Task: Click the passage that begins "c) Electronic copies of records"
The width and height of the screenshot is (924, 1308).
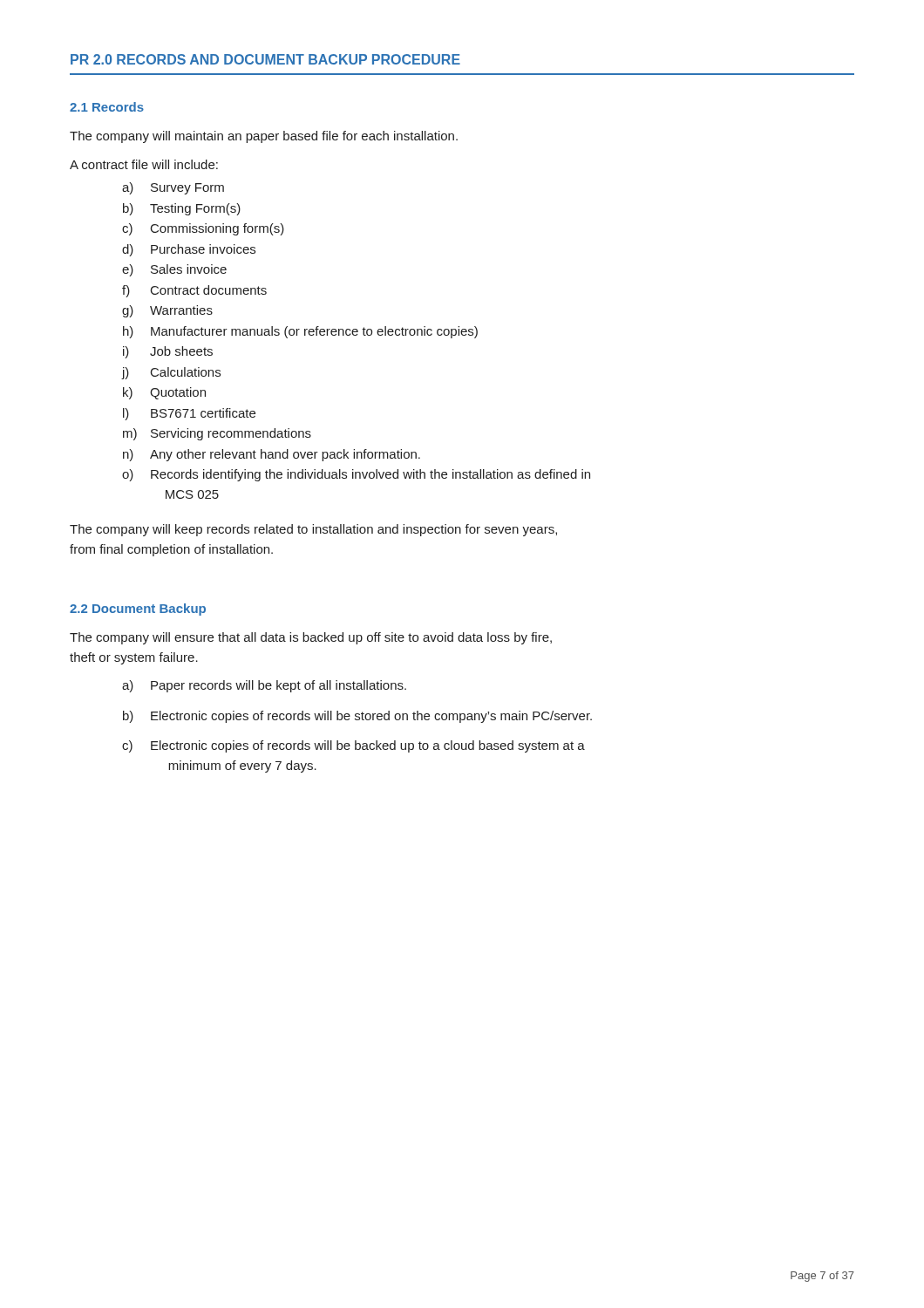Action: [x=488, y=756]
